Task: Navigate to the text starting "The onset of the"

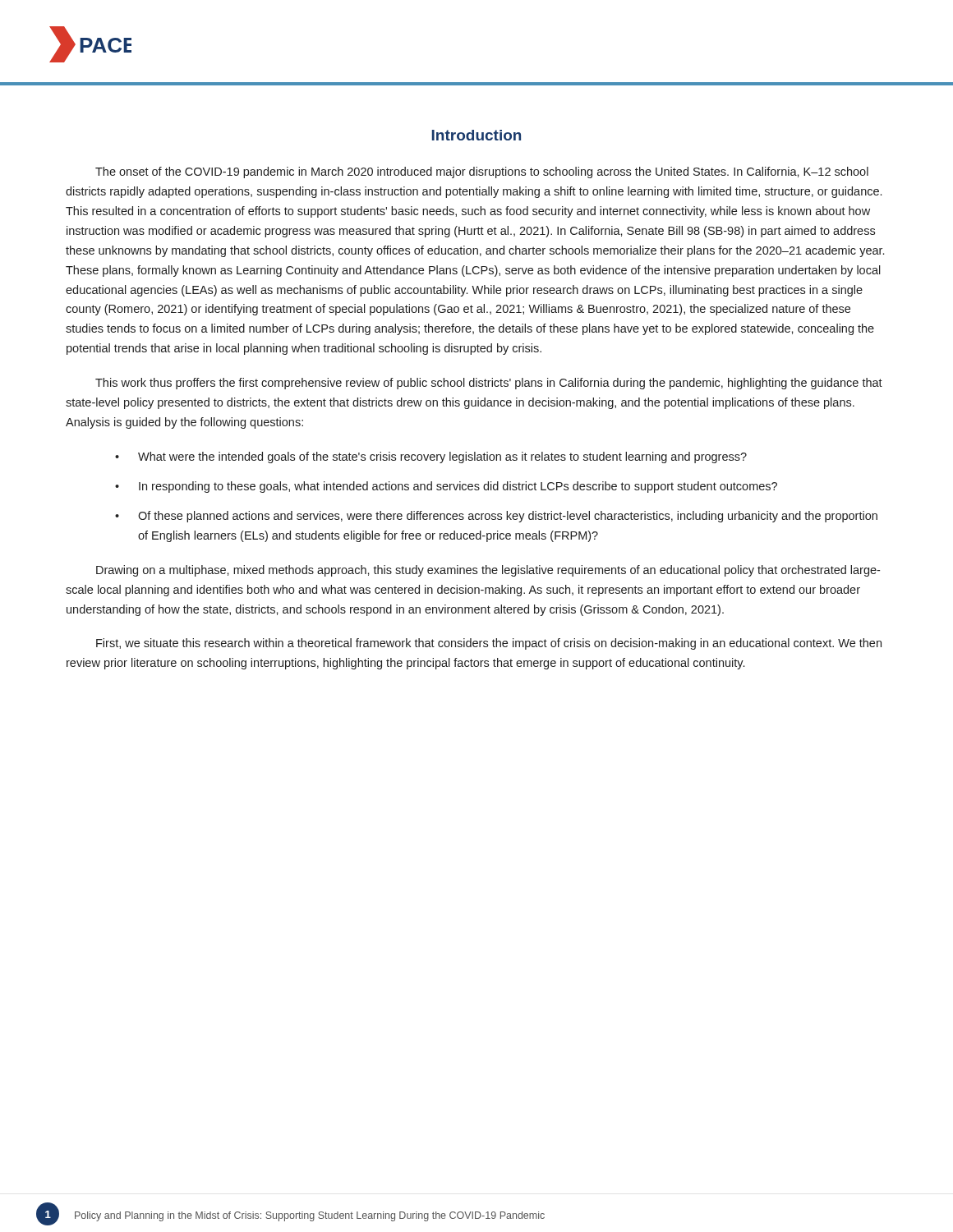Action: (475, 260)
